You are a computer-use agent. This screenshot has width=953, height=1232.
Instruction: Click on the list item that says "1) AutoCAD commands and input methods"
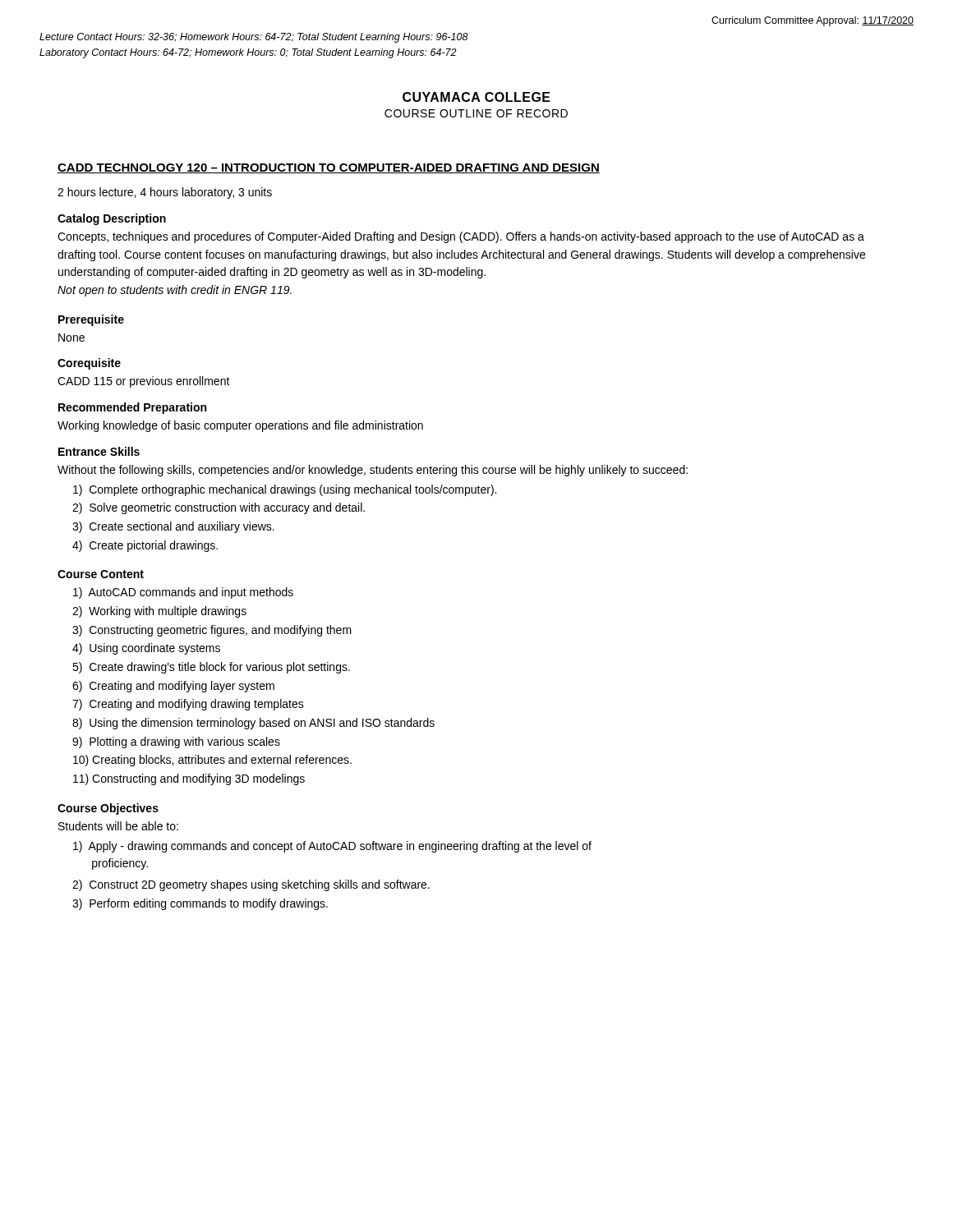coord(183,592)
